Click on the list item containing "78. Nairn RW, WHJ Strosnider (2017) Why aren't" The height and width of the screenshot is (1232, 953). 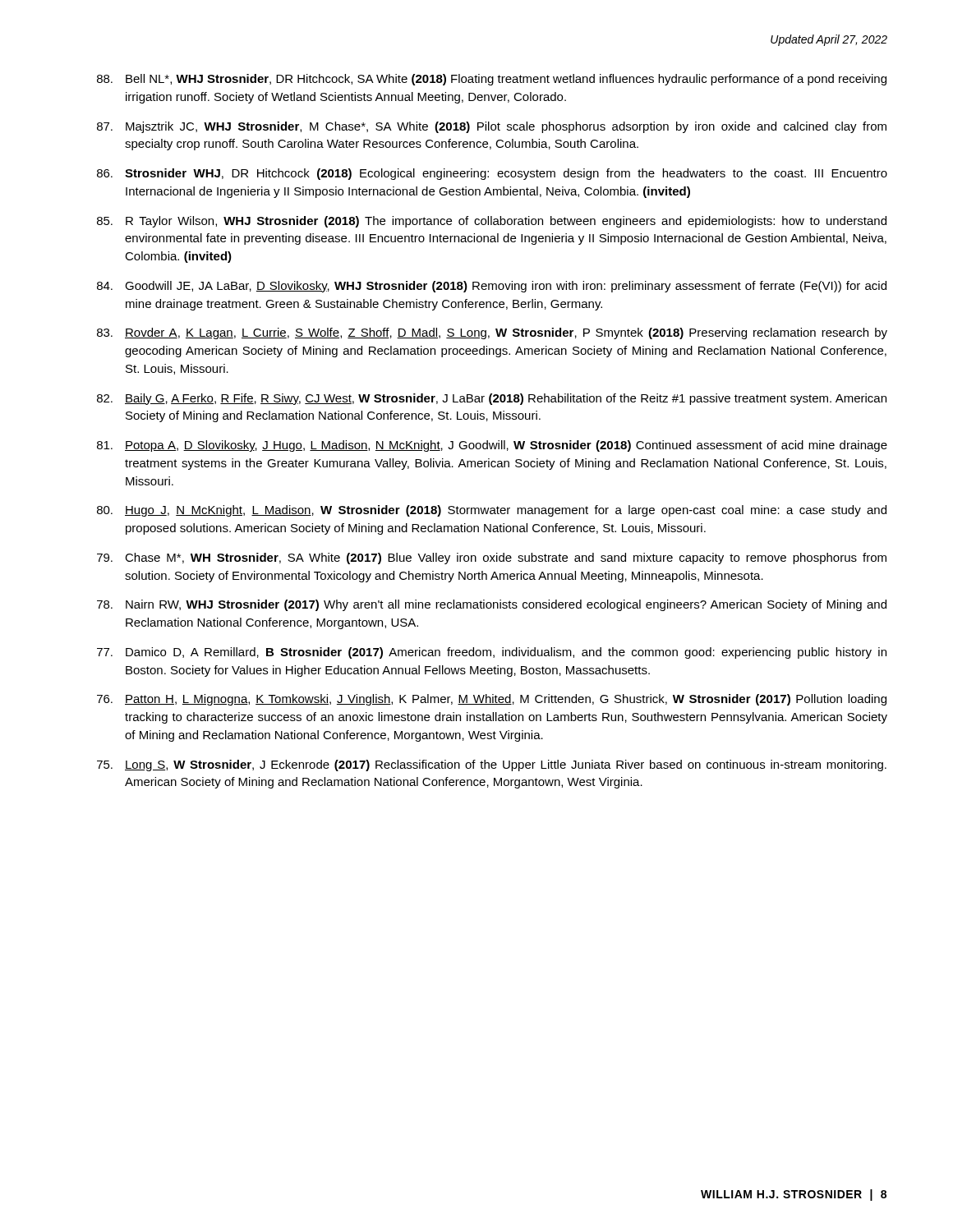click(476, 614)
